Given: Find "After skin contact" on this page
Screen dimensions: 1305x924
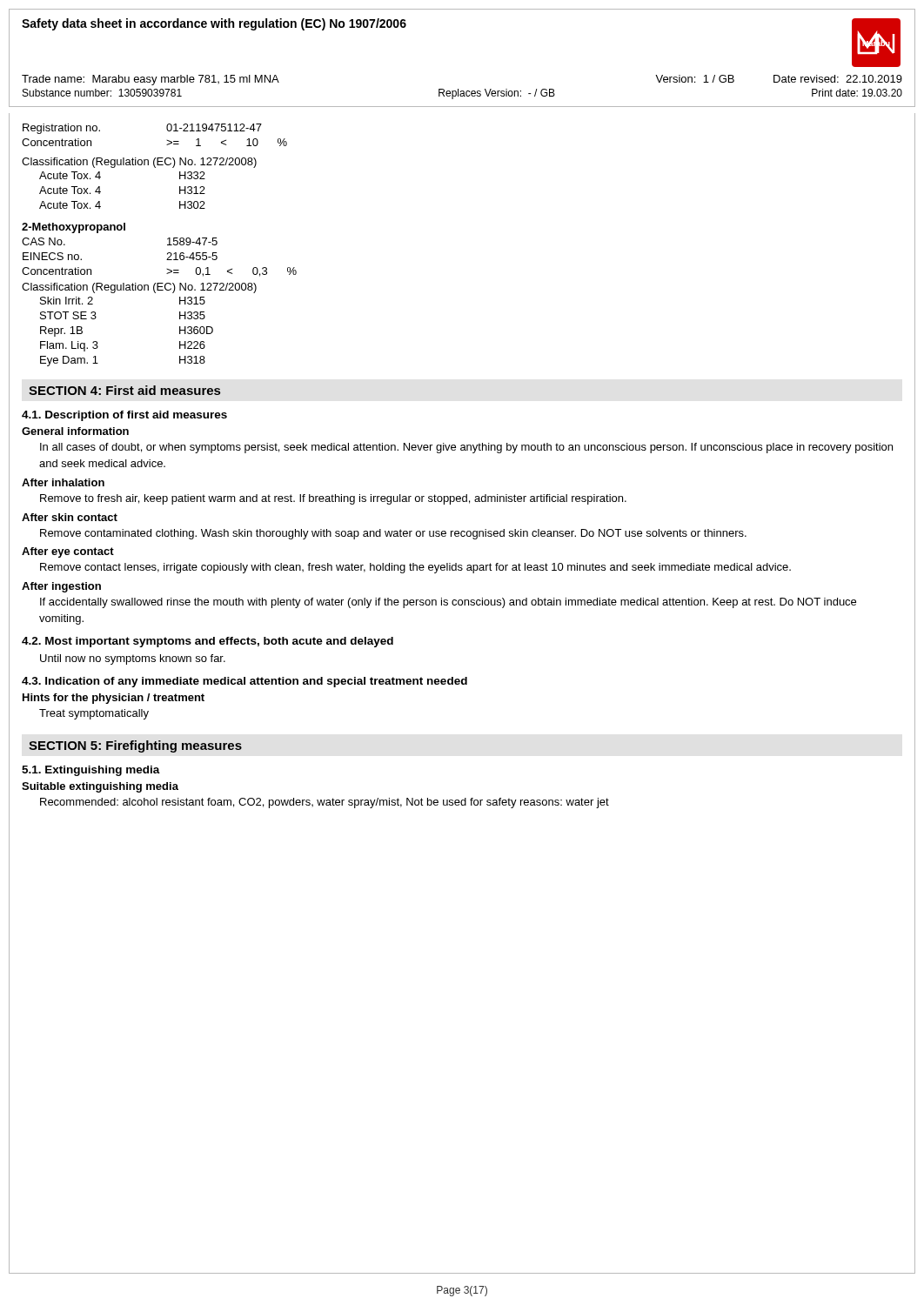Looking at the screenshot, I should coord(69,517).
